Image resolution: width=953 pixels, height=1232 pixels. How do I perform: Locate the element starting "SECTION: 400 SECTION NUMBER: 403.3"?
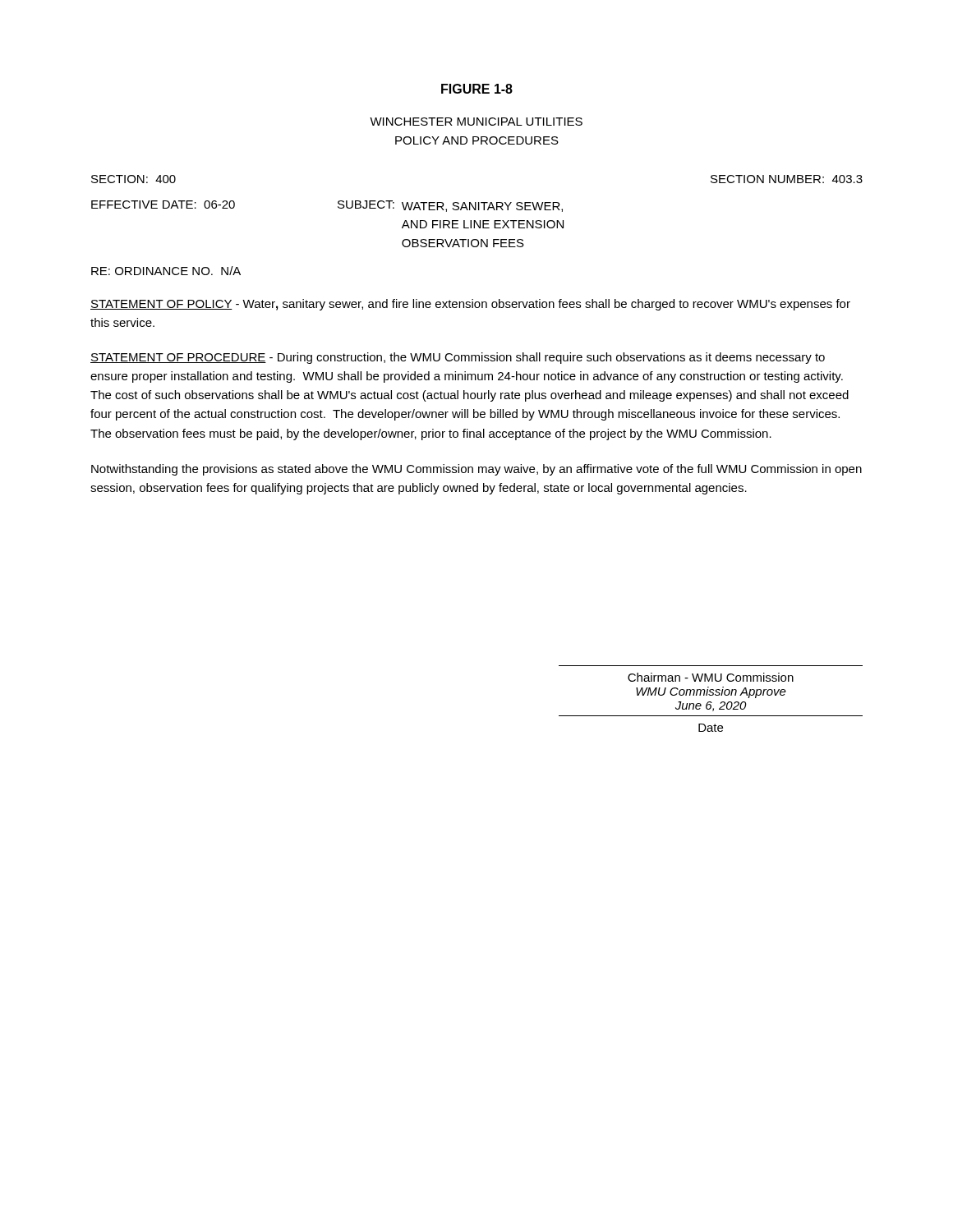(x=131, y=176)
